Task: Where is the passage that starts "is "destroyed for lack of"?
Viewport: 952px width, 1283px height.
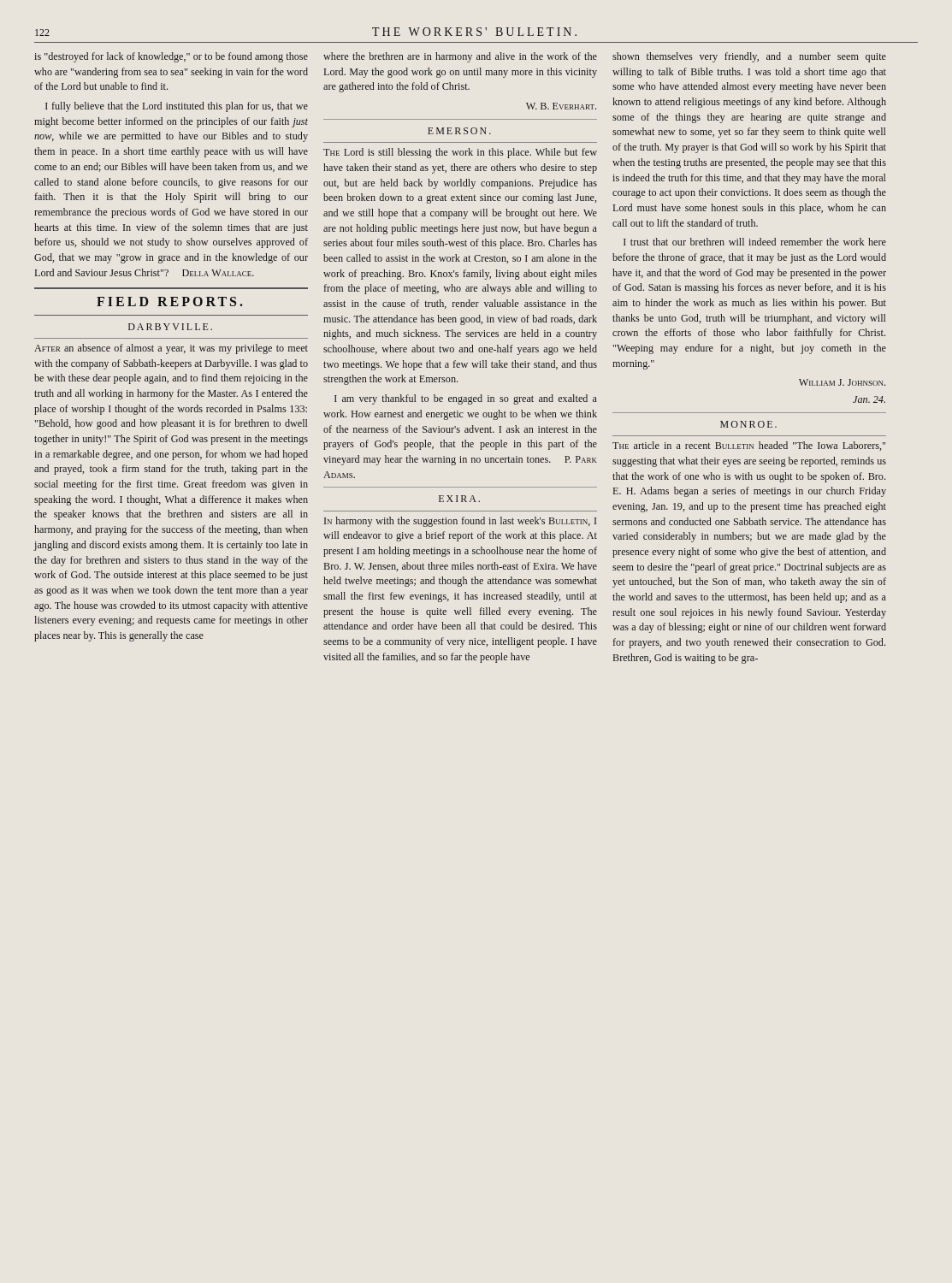Action: click(x=171, y=347)
